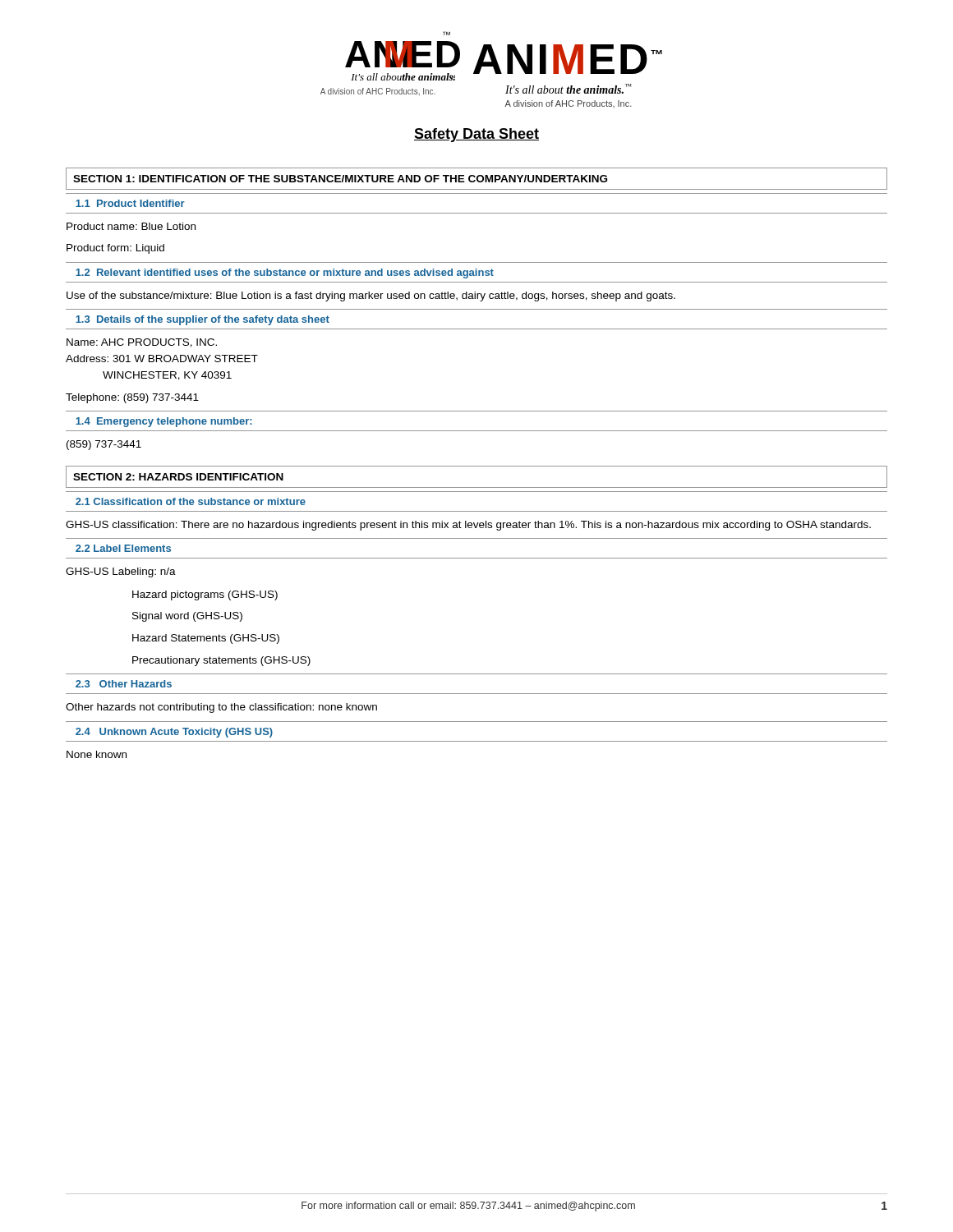The width and height of the screenshot is (953, 1232).
Task: Point to the passage starting "None known"
Action: (x=97, y=754)
